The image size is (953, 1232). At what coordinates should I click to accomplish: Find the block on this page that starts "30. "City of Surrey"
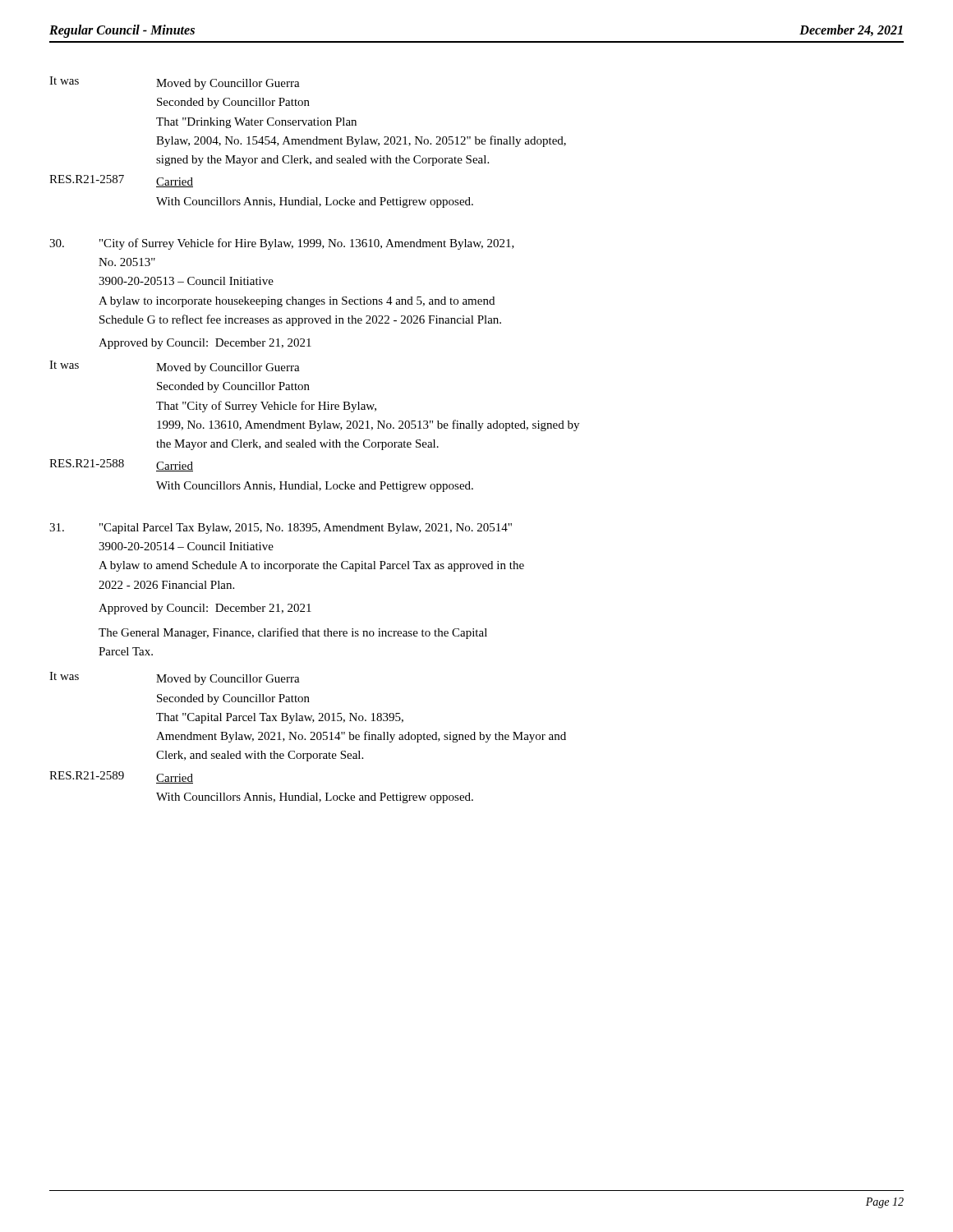pos(282,244)
